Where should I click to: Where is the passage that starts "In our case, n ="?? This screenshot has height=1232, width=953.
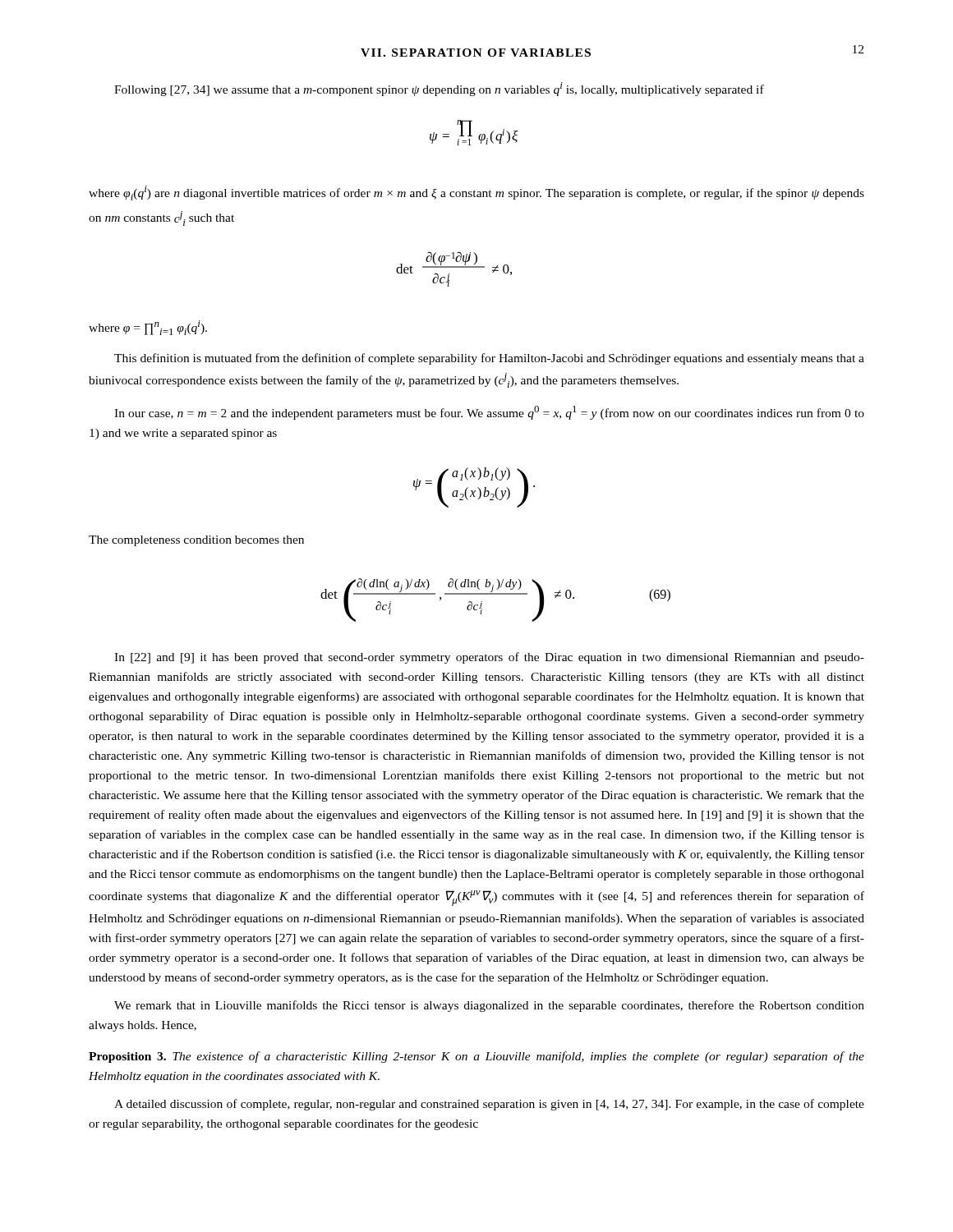tap(476, 421)
